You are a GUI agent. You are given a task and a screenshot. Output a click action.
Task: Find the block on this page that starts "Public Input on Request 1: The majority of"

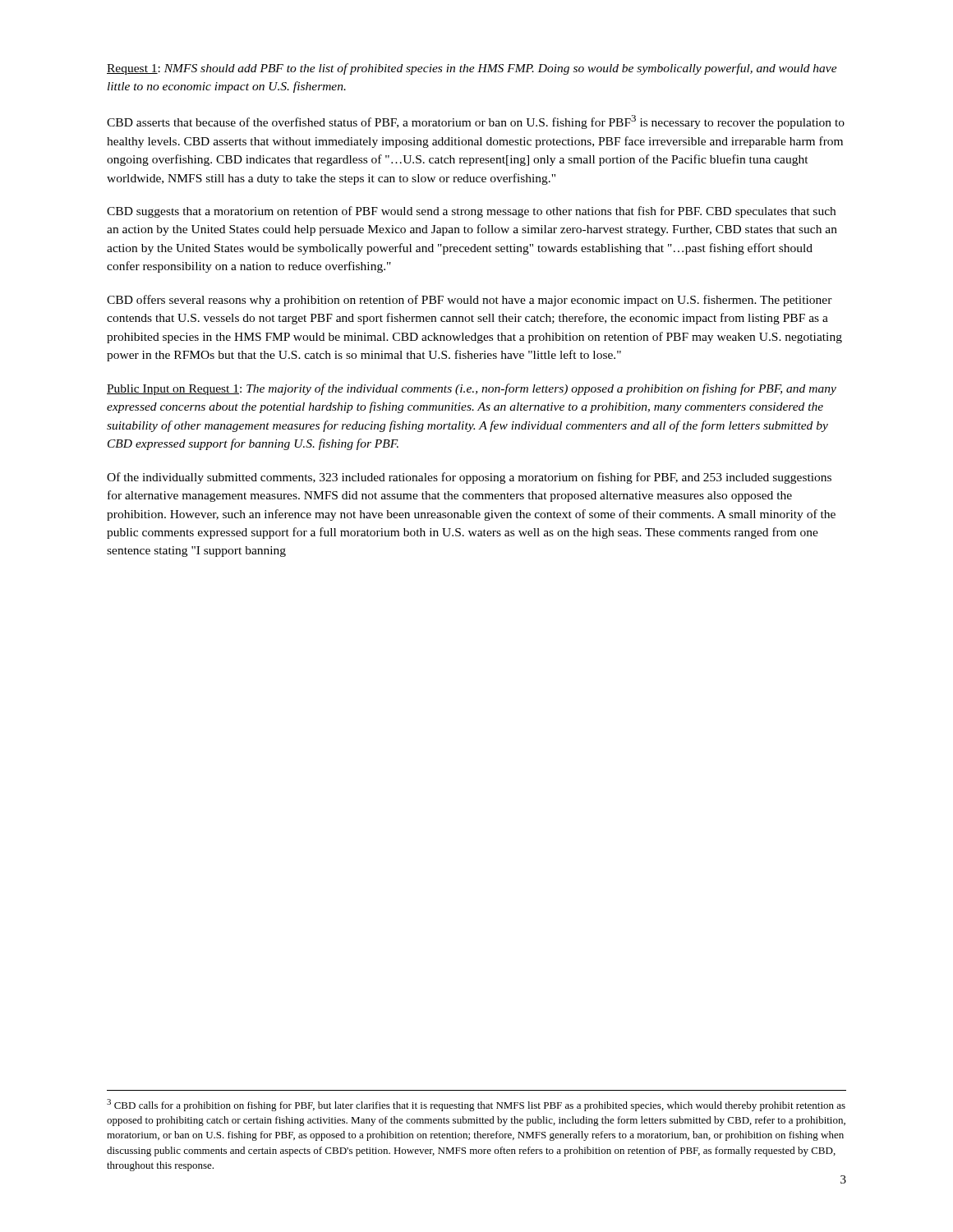[471, 415]
